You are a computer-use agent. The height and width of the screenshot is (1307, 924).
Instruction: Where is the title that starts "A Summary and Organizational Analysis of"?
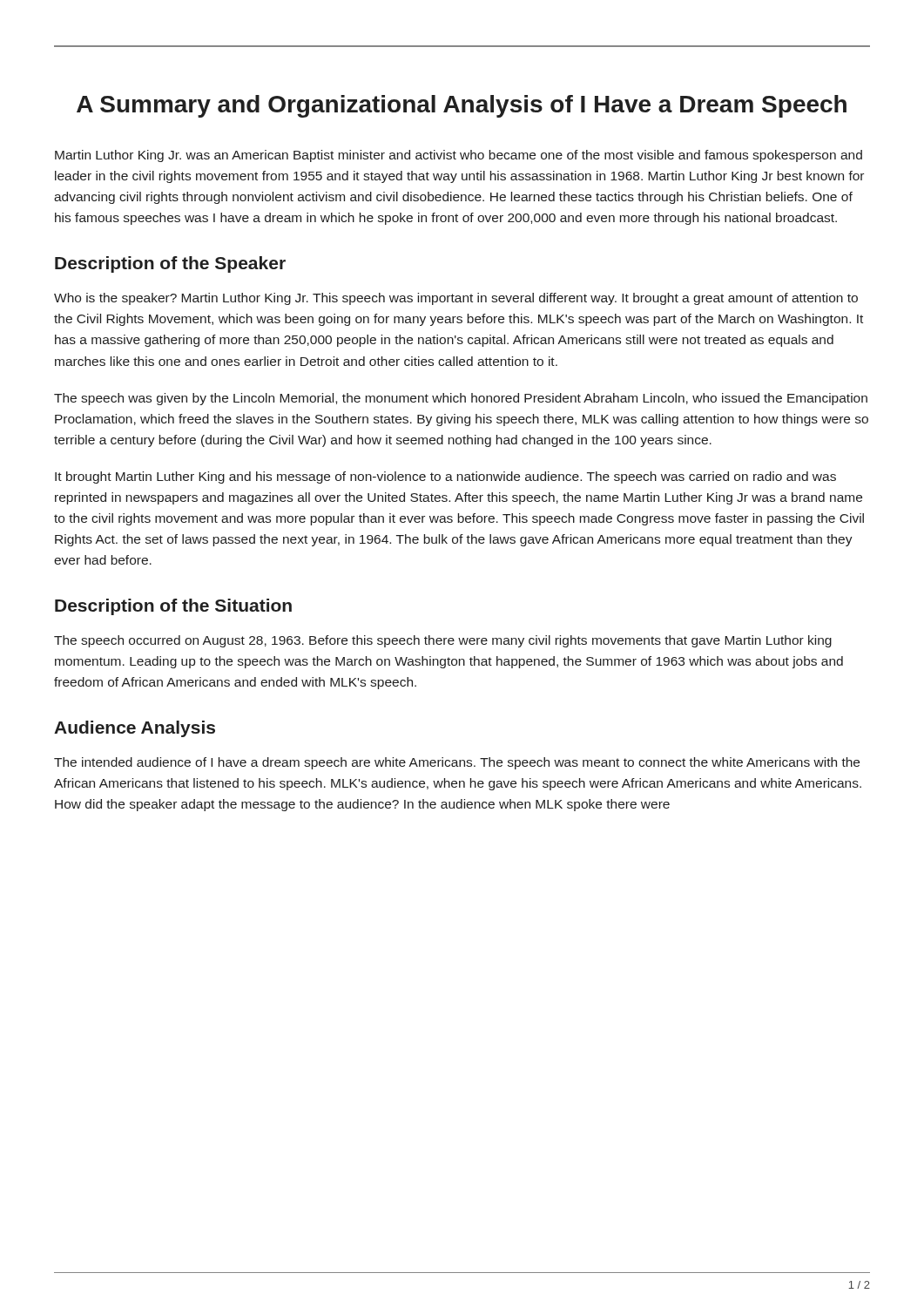click(x=462, y=105)
